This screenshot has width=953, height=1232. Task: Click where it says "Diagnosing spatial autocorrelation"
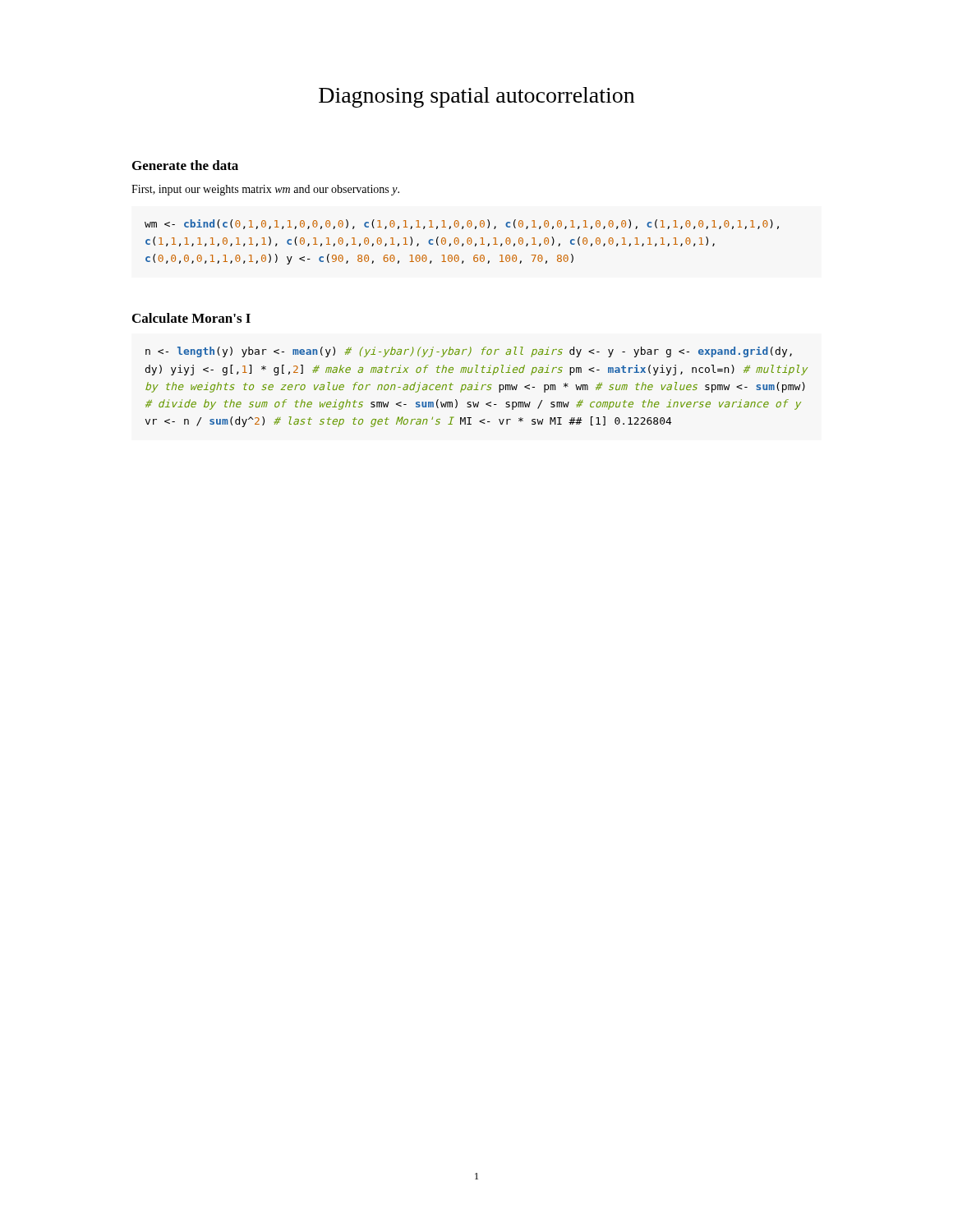(x=476, y=95)
